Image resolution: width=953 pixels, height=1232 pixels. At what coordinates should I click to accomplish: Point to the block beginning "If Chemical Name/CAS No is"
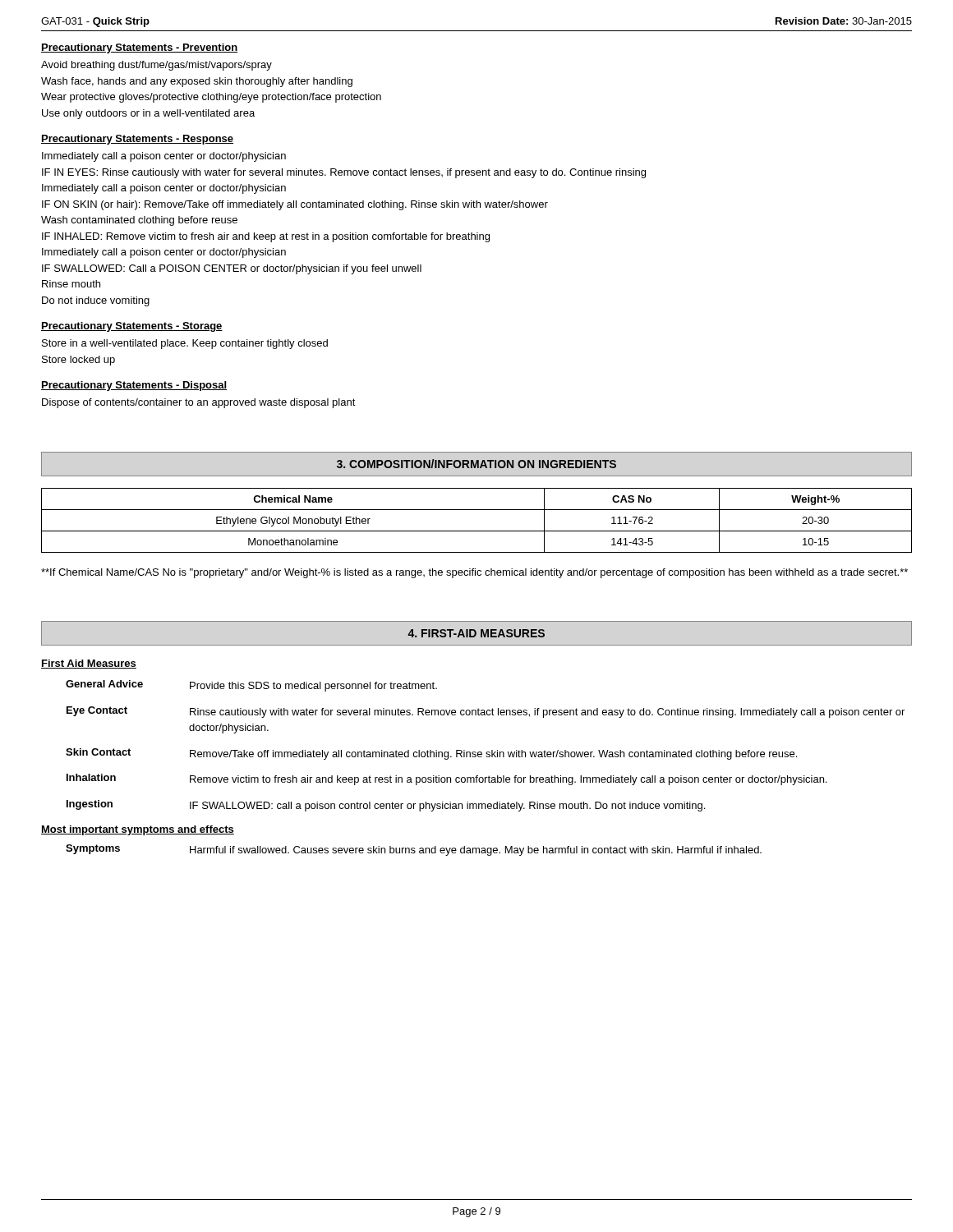475,572
